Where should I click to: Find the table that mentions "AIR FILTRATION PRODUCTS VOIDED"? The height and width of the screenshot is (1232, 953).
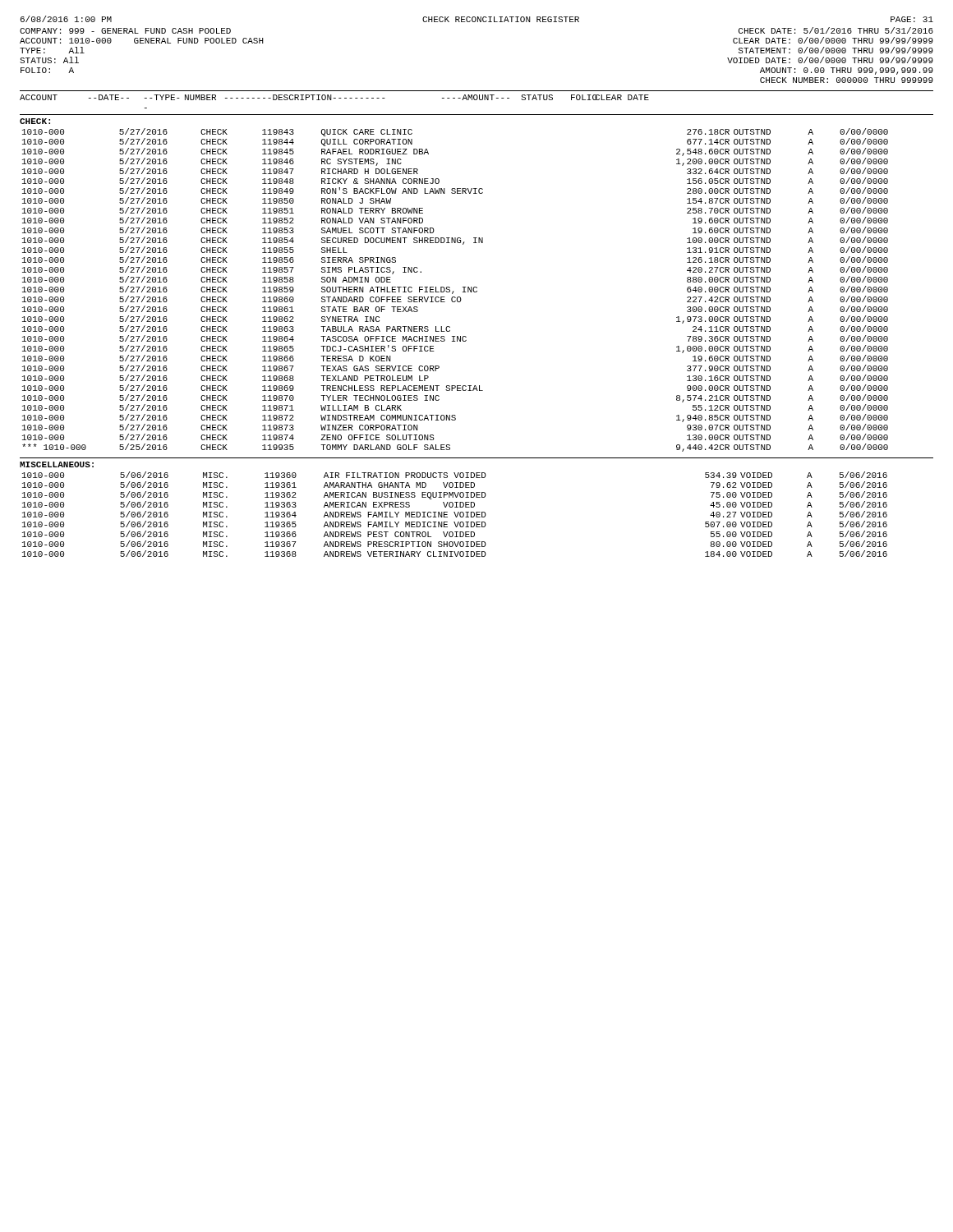pos(476,515)
